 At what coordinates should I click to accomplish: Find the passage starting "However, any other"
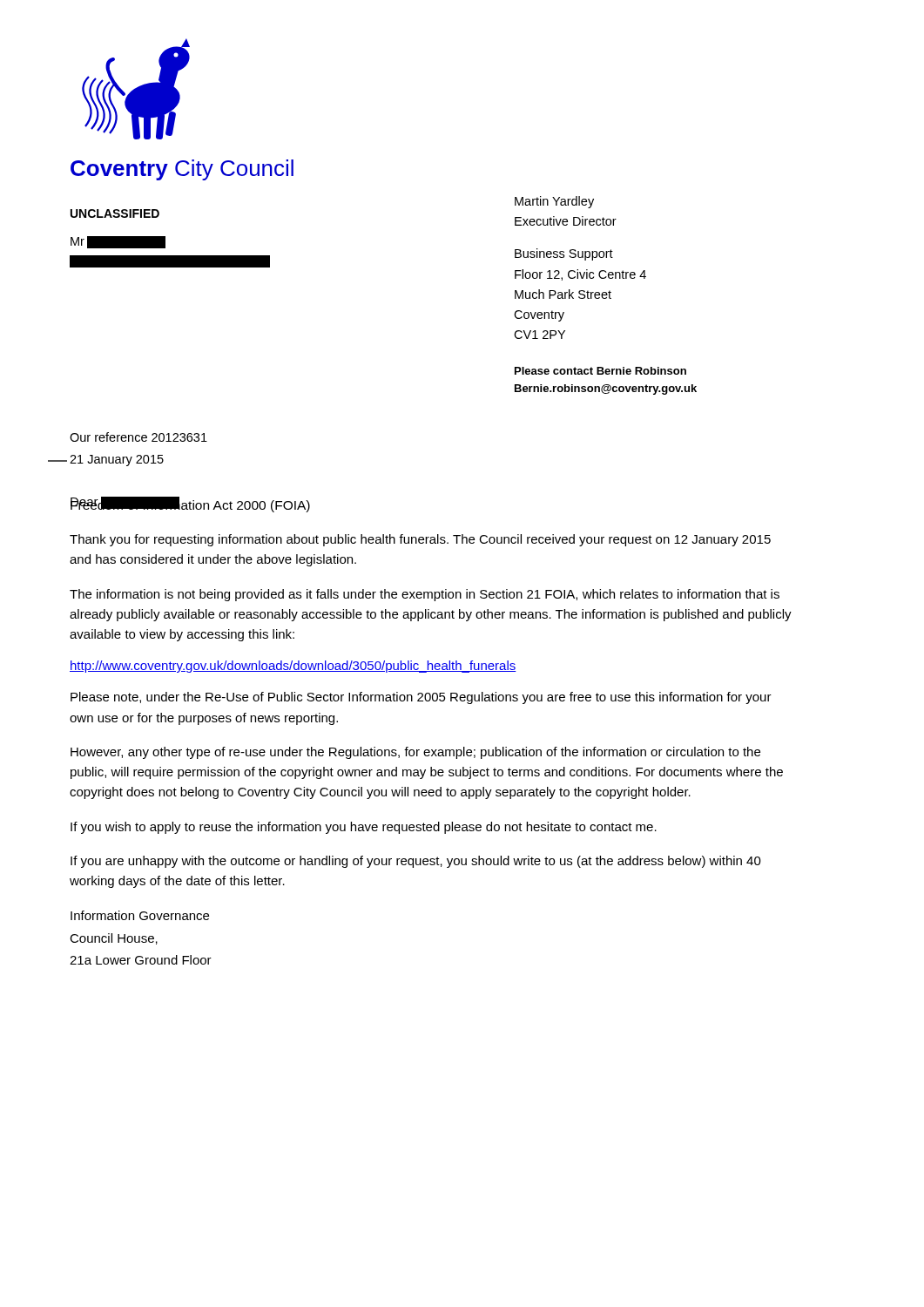tap(427, 772)
